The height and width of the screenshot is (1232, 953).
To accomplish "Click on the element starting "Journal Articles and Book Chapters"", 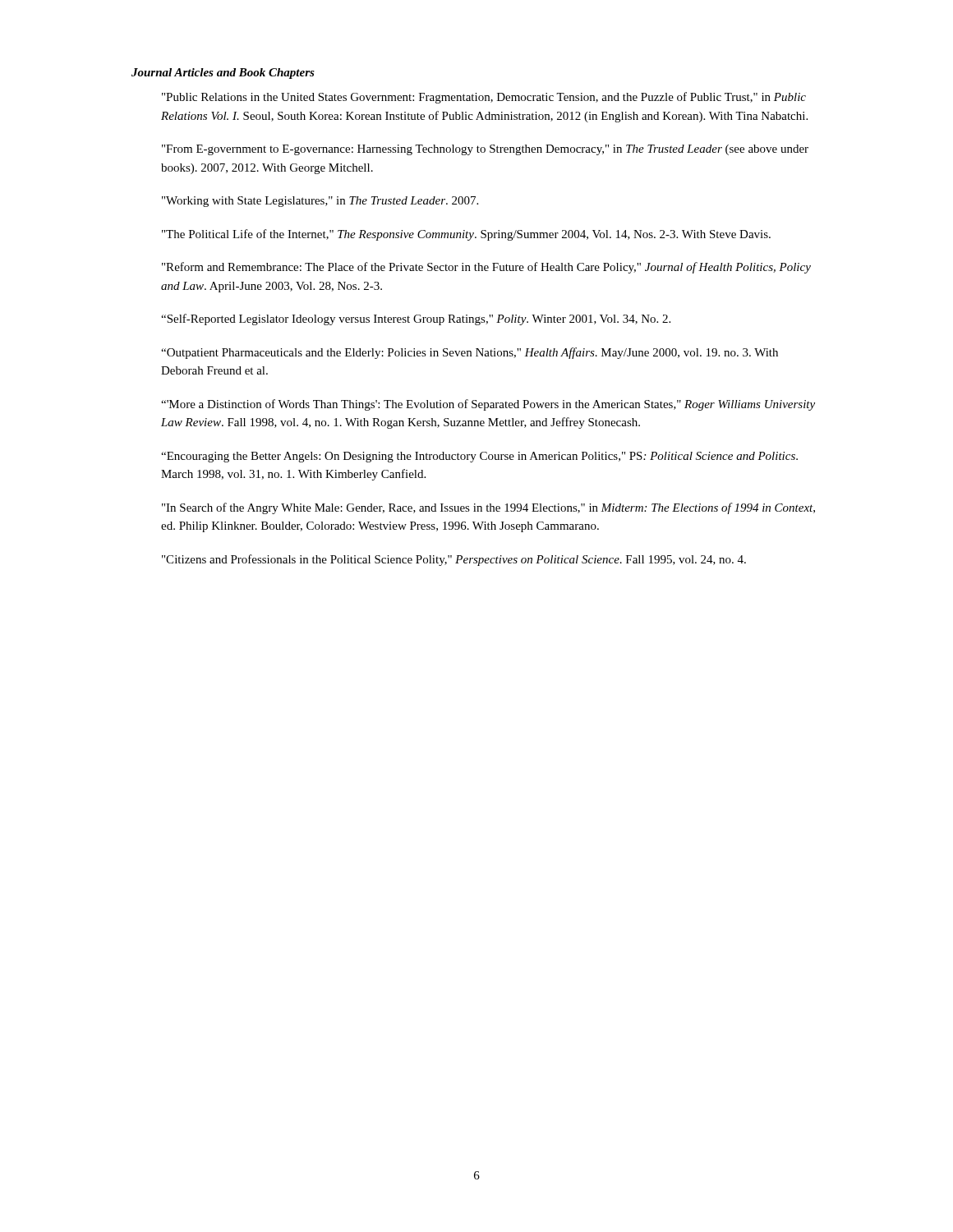I will tap(223, 72).
